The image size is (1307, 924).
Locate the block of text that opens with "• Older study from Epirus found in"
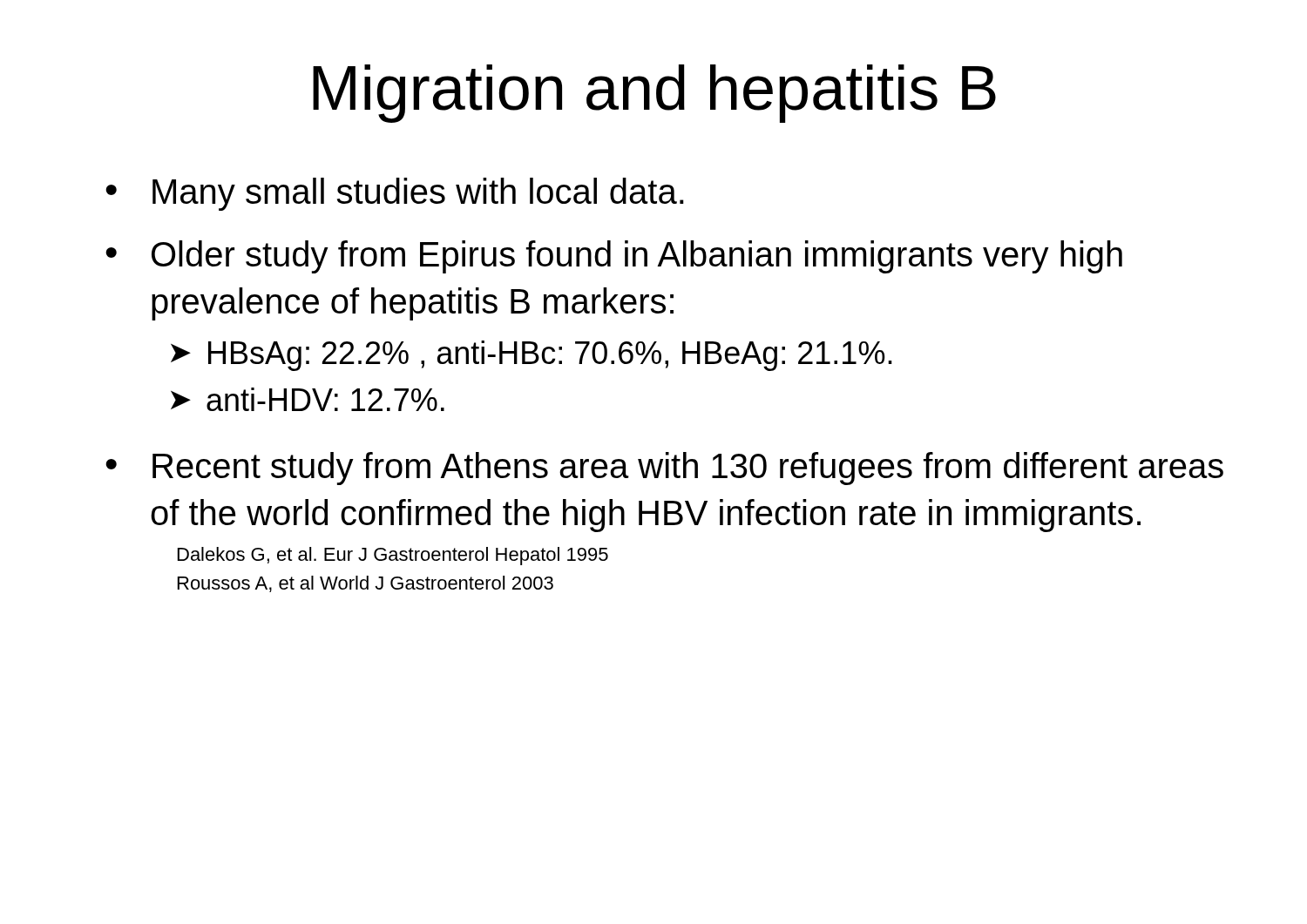pos(667,328)
